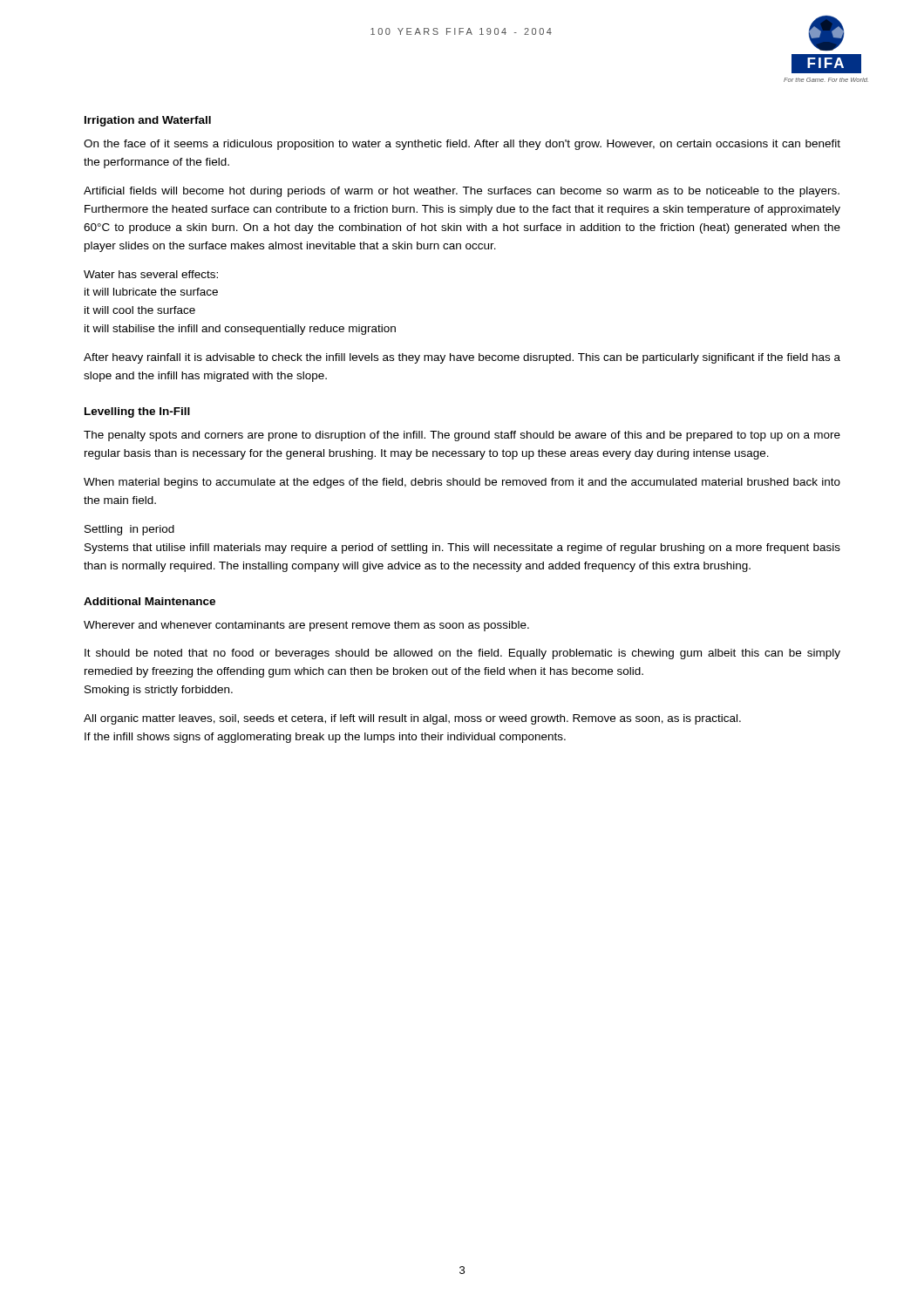Click on the list item with the text "Water has several effects:"

tap(151, 274)
